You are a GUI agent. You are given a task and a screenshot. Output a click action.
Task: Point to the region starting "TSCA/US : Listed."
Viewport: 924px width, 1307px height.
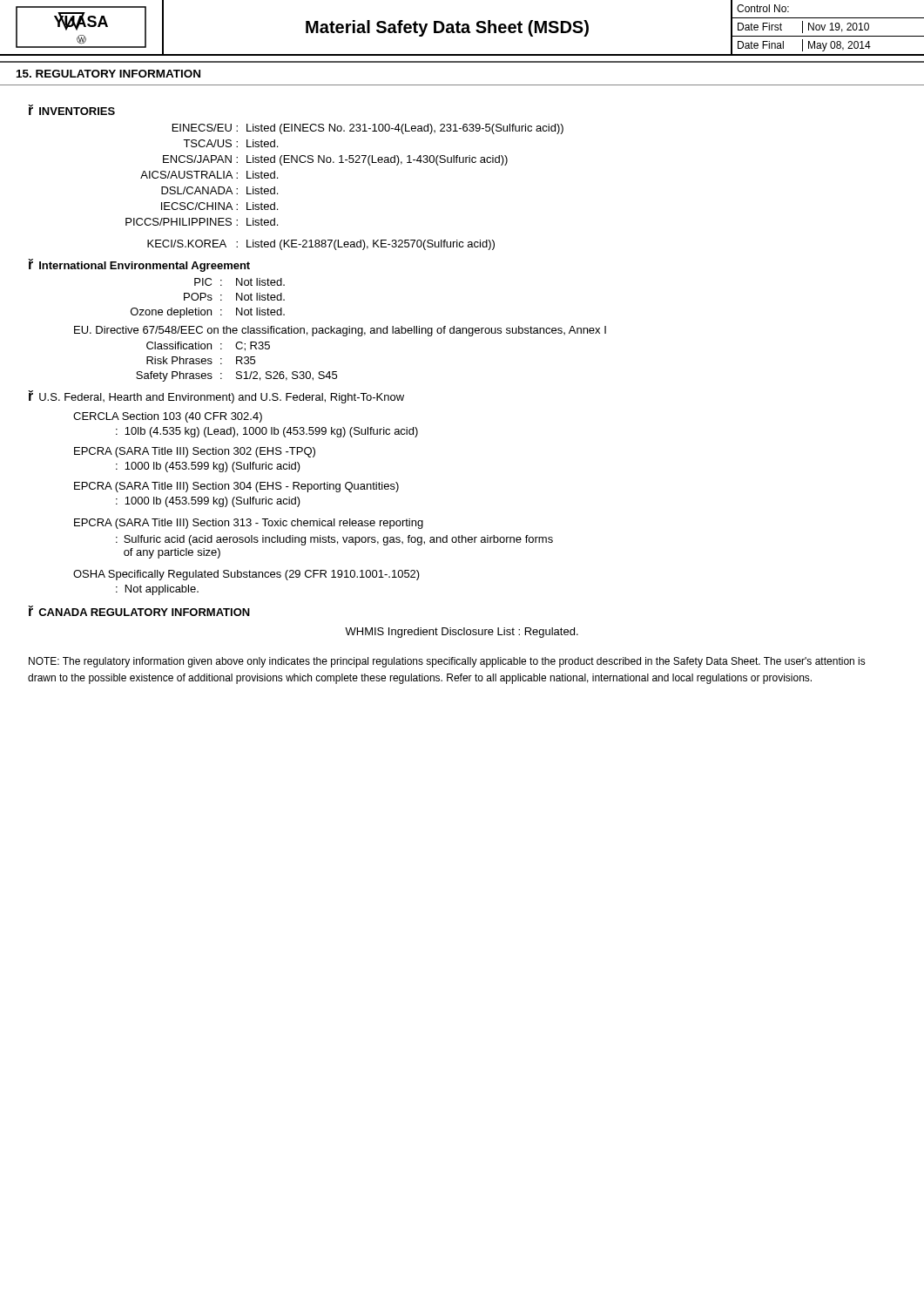(x=176, y=143)
